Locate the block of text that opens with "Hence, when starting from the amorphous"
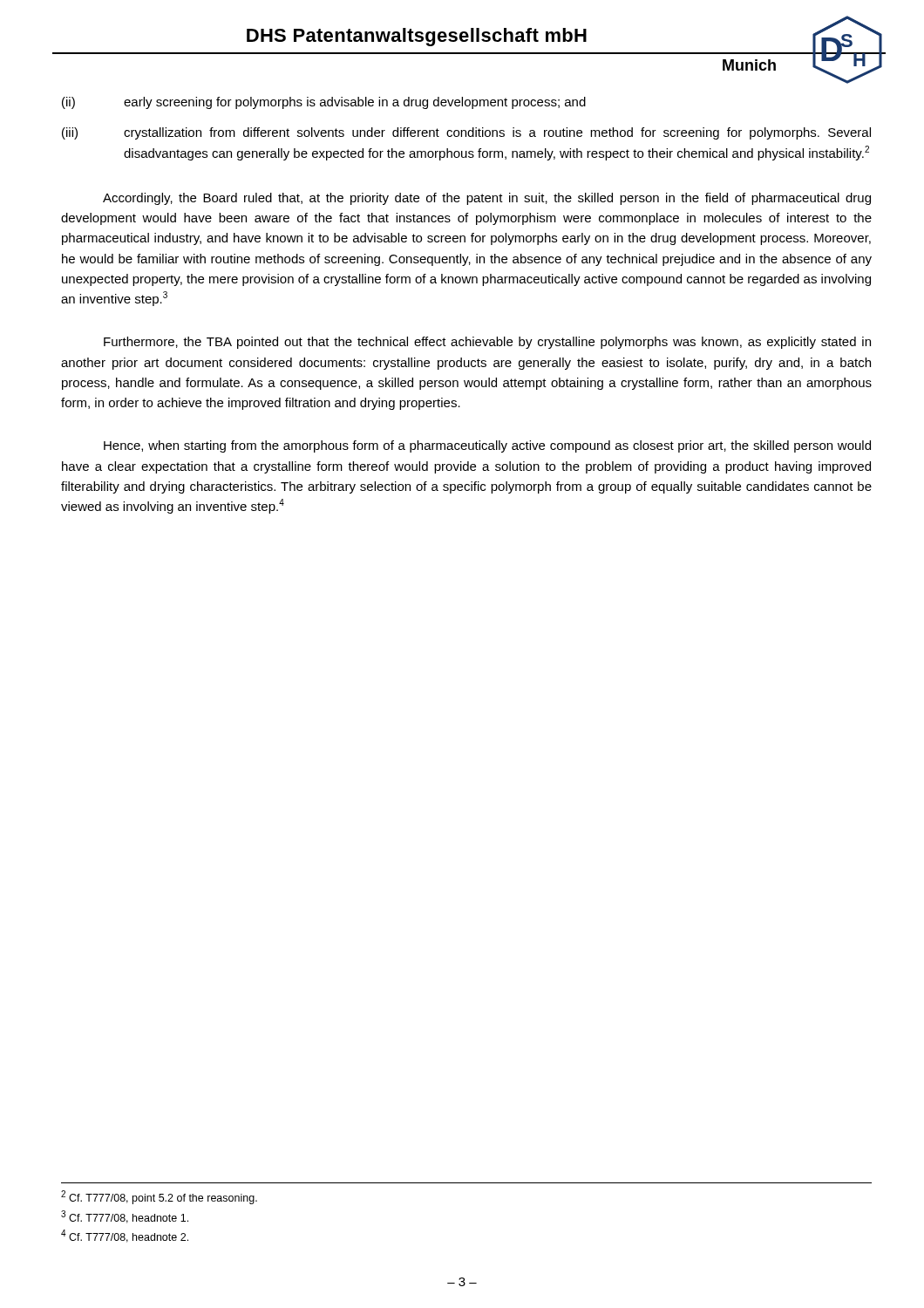 (466, 476)
